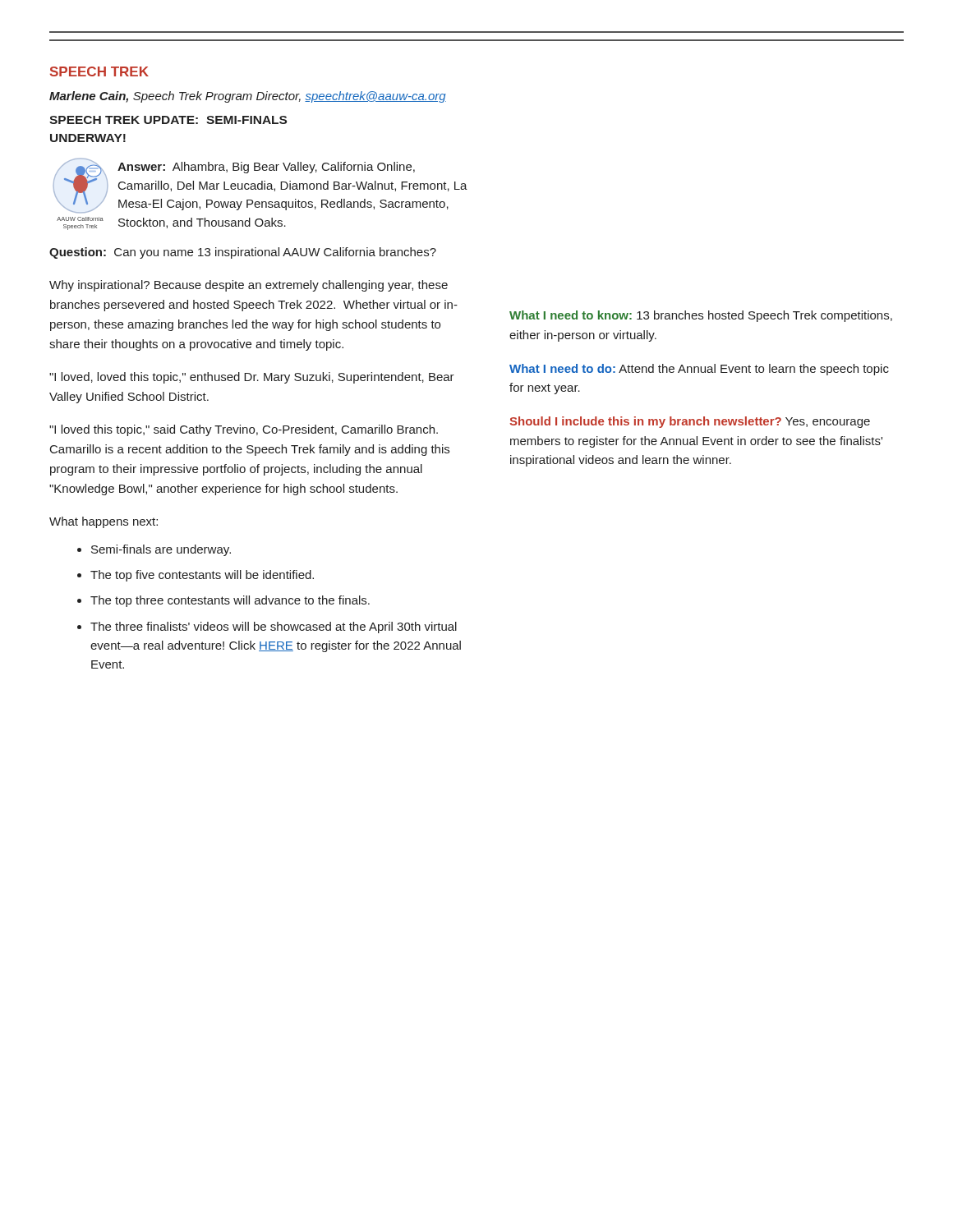
Task: Click on the list item containing "The top three contestants will advance to"
Action: click(x=230, y=600)
